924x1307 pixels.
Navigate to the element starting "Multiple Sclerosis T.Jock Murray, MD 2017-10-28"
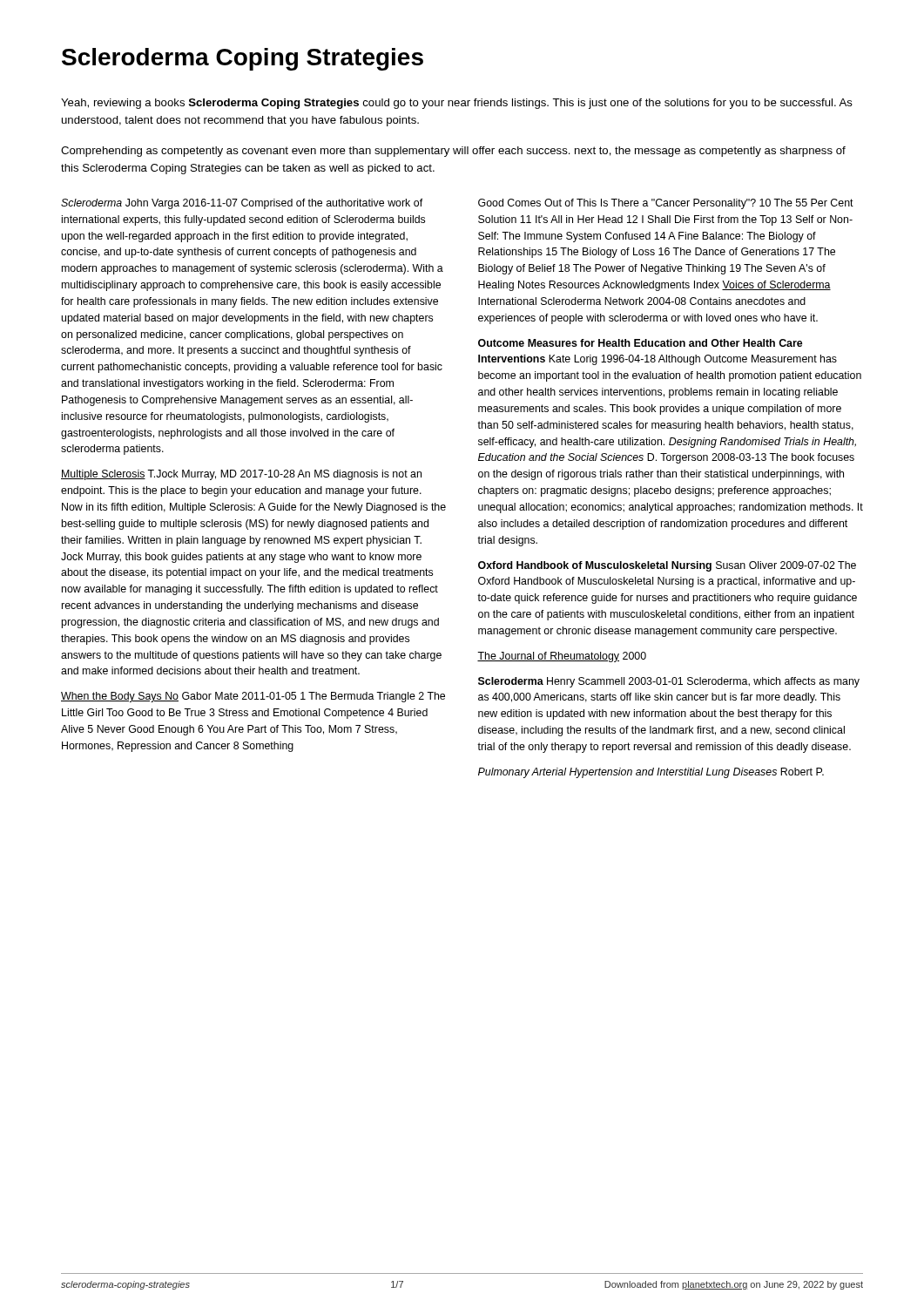[x=254, y=573]
